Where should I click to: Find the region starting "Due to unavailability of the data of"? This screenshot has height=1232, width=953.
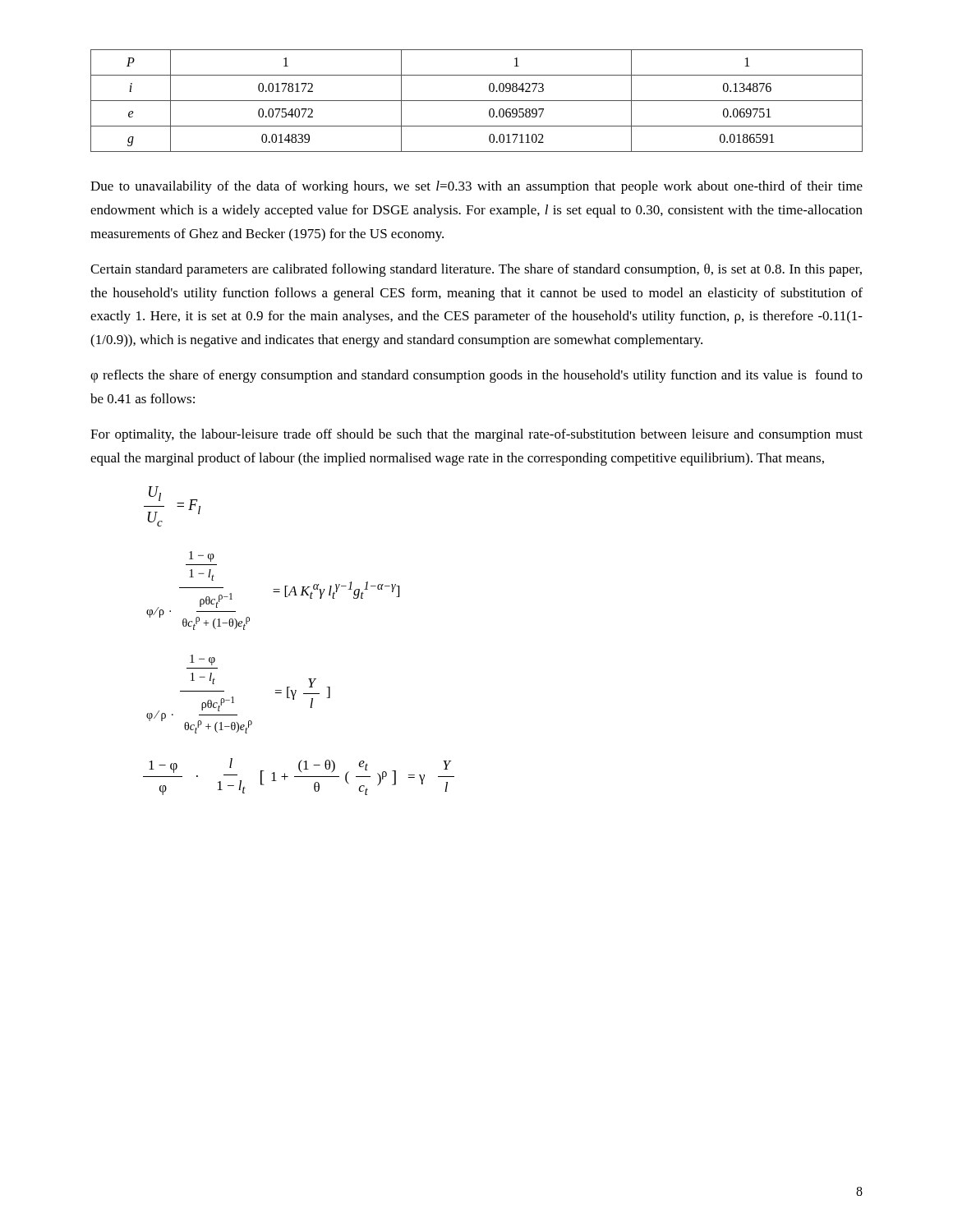point(476,210)
